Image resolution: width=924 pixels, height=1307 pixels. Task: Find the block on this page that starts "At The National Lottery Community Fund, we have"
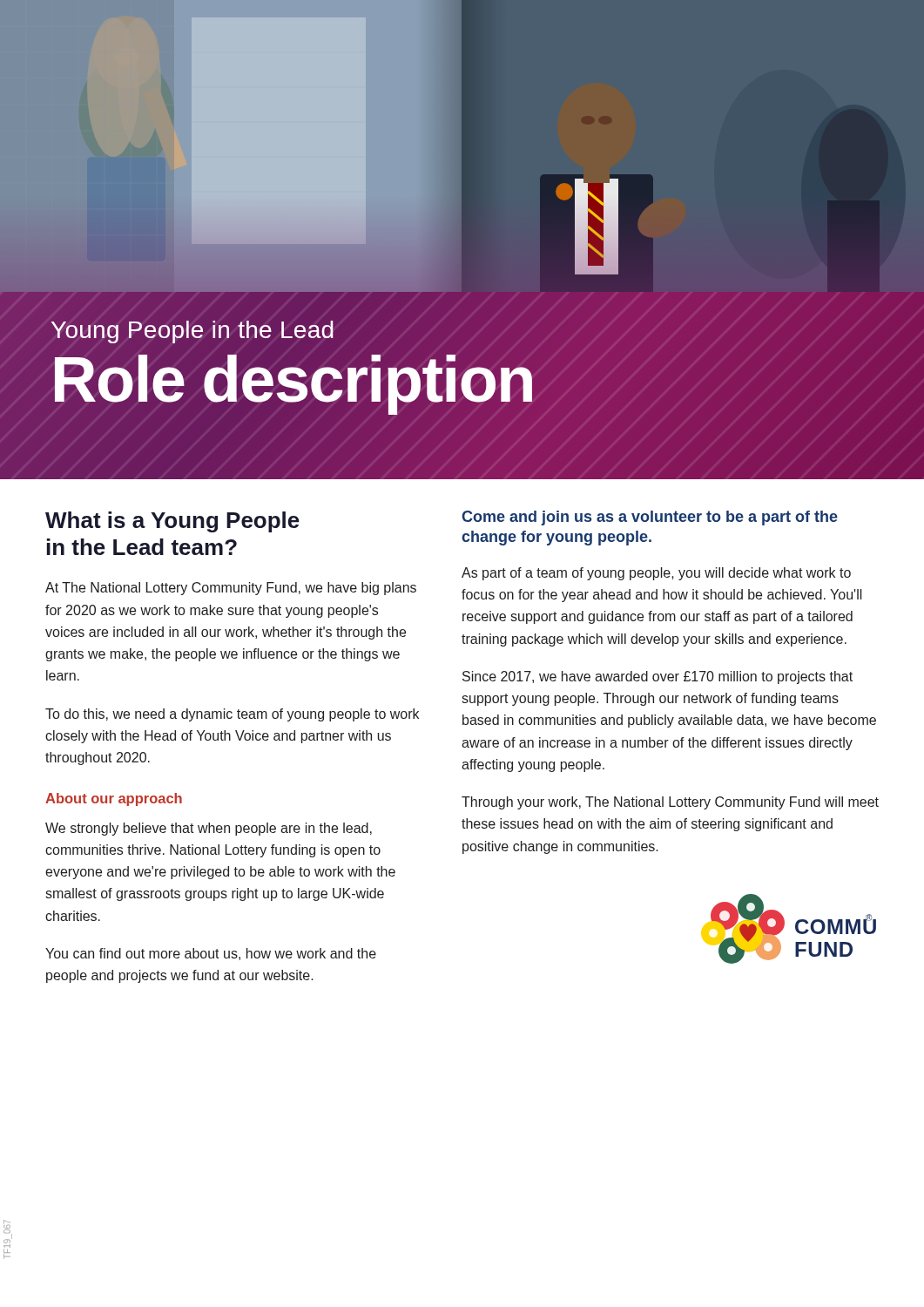(233, 632)
